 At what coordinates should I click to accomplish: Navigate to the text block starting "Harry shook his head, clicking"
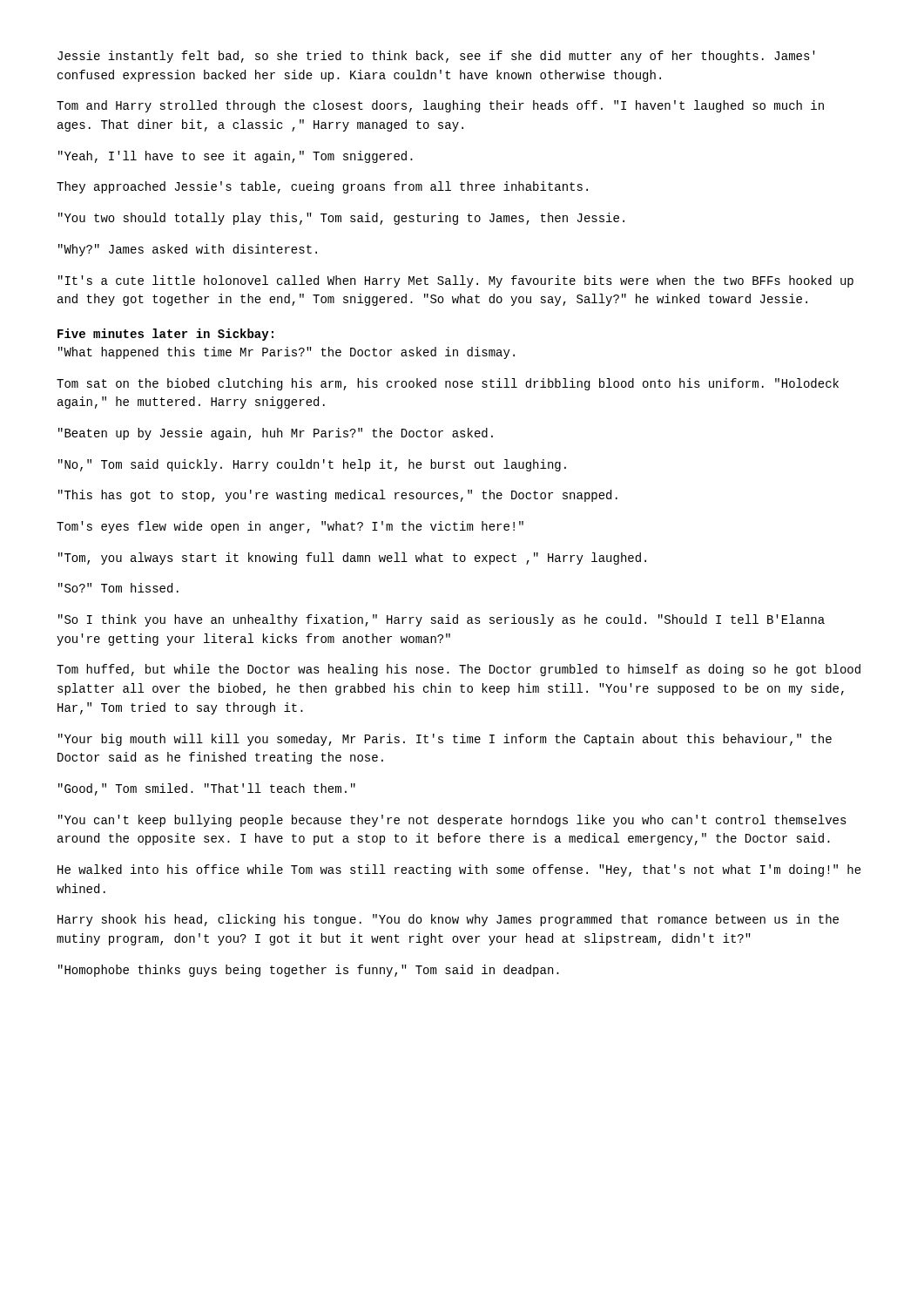pyautogui.click(x=448, y=930)
